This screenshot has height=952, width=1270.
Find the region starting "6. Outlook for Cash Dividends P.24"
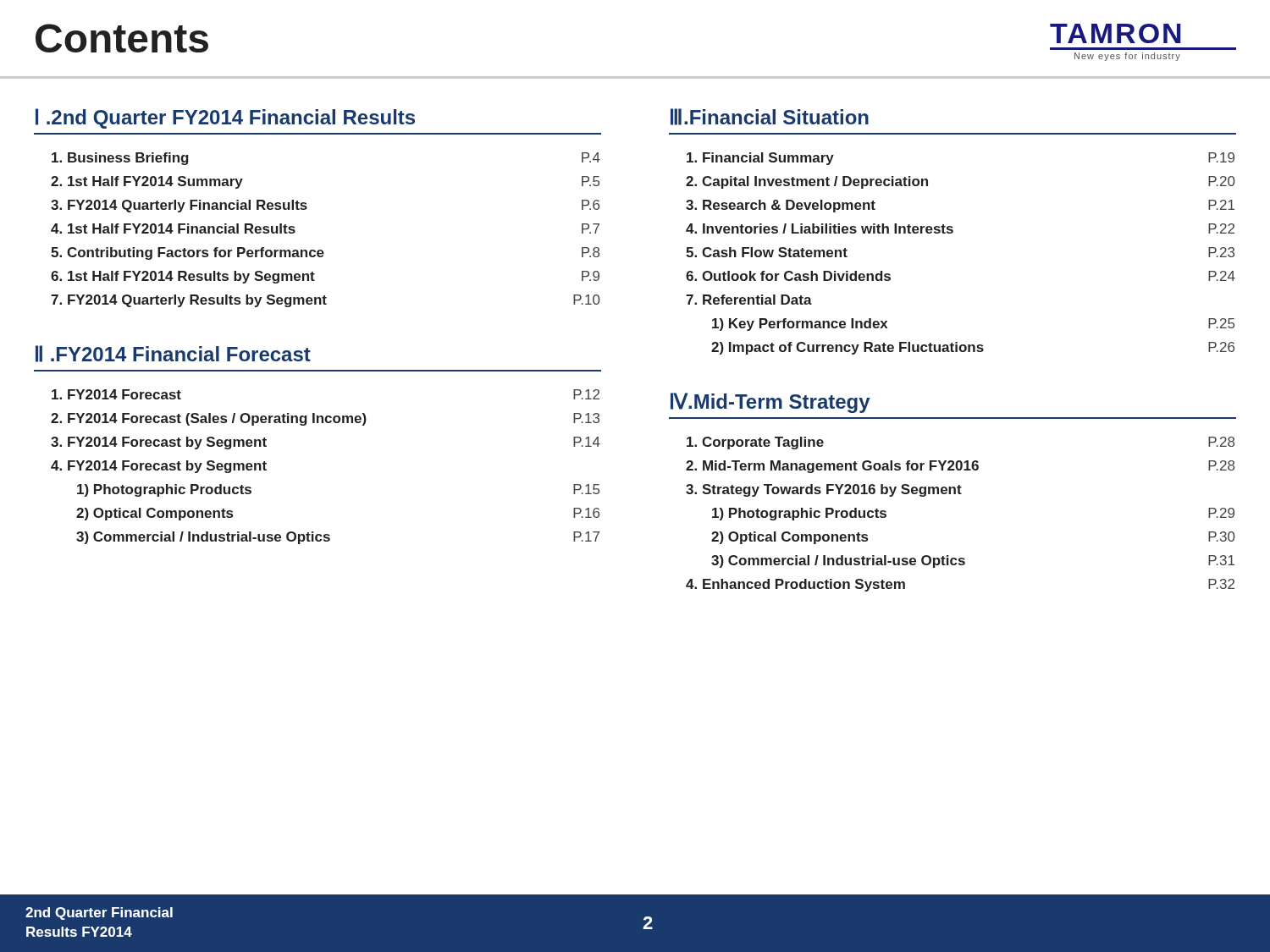point(786,275)
